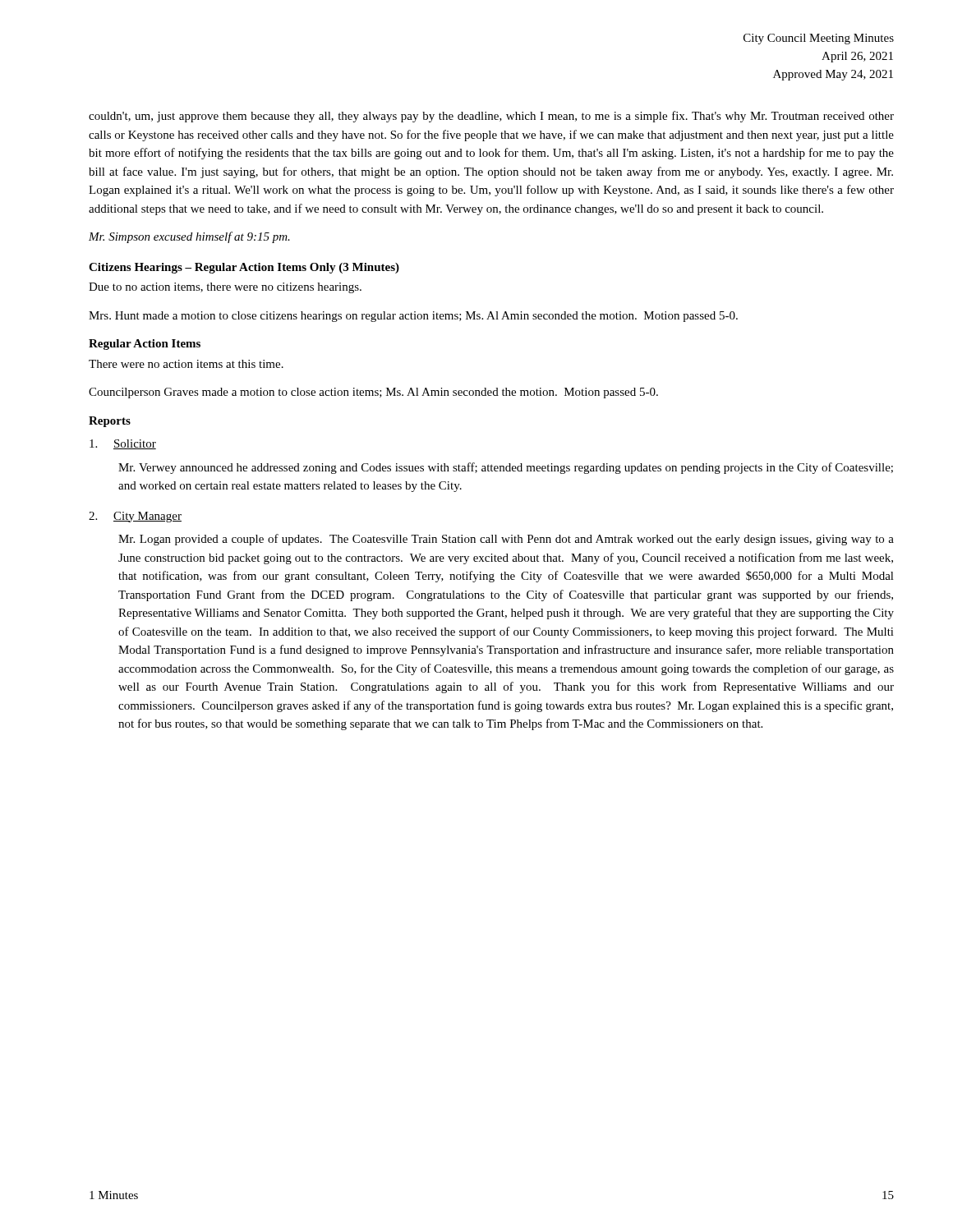This screenshot has width=953, height=1232.
Task: Click the passage that begins "Councilperson Graves made"
Action: click(491, 392)
